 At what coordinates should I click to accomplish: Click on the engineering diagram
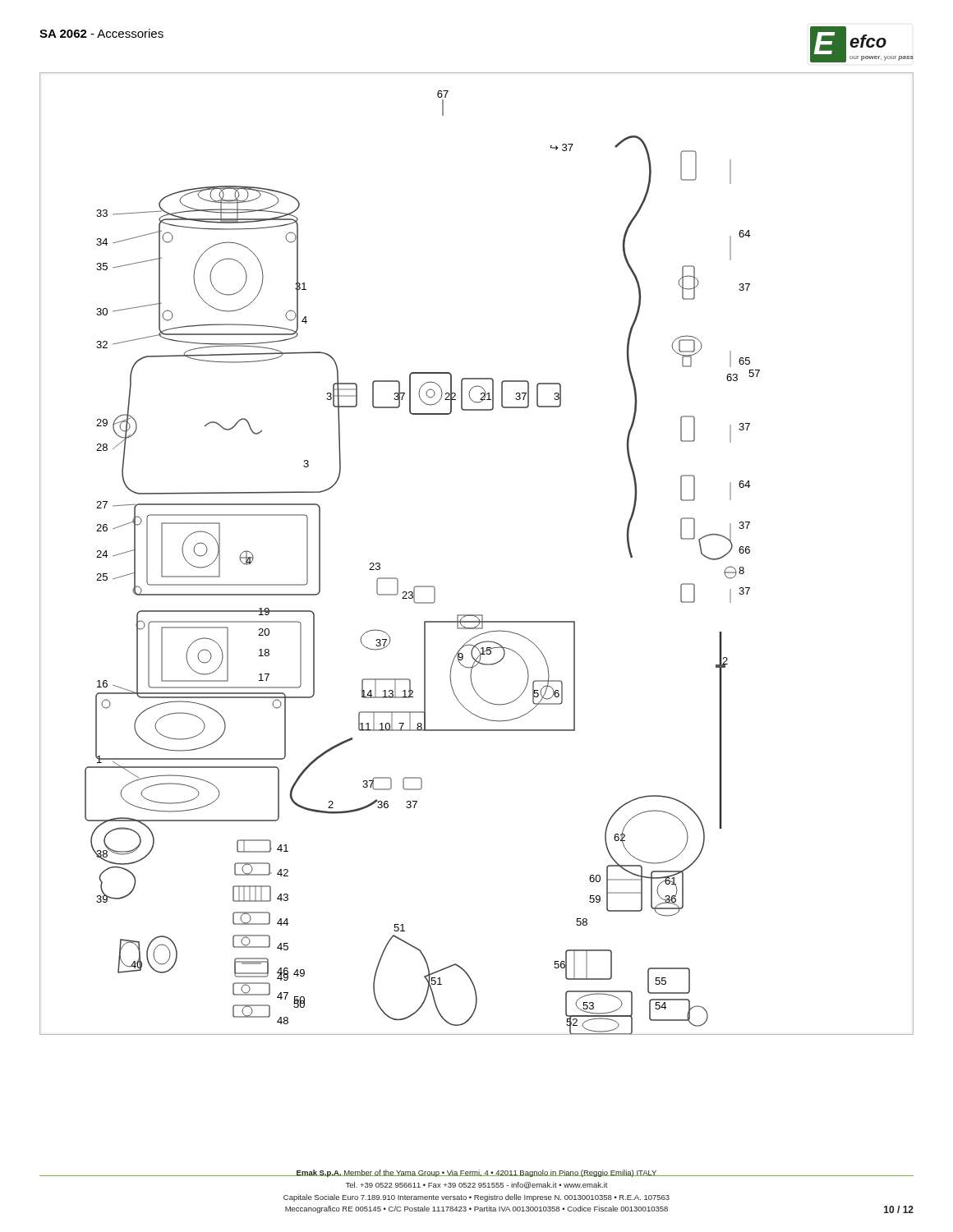click(x=476, y=554)
